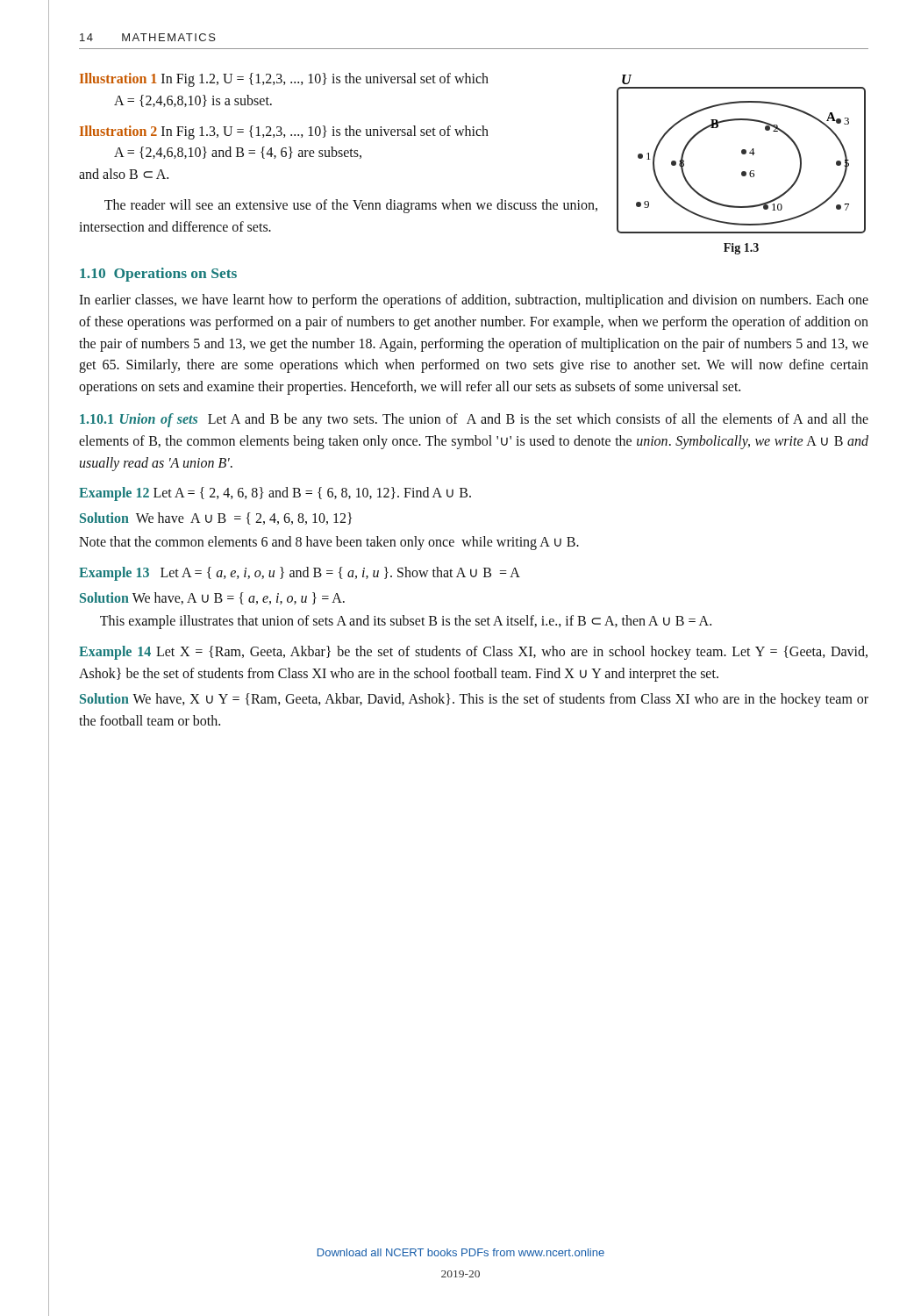Navigate to the text block starting "Solution We have, X ∪ Y ="
921x1316 pixels.
click(474, 709)
